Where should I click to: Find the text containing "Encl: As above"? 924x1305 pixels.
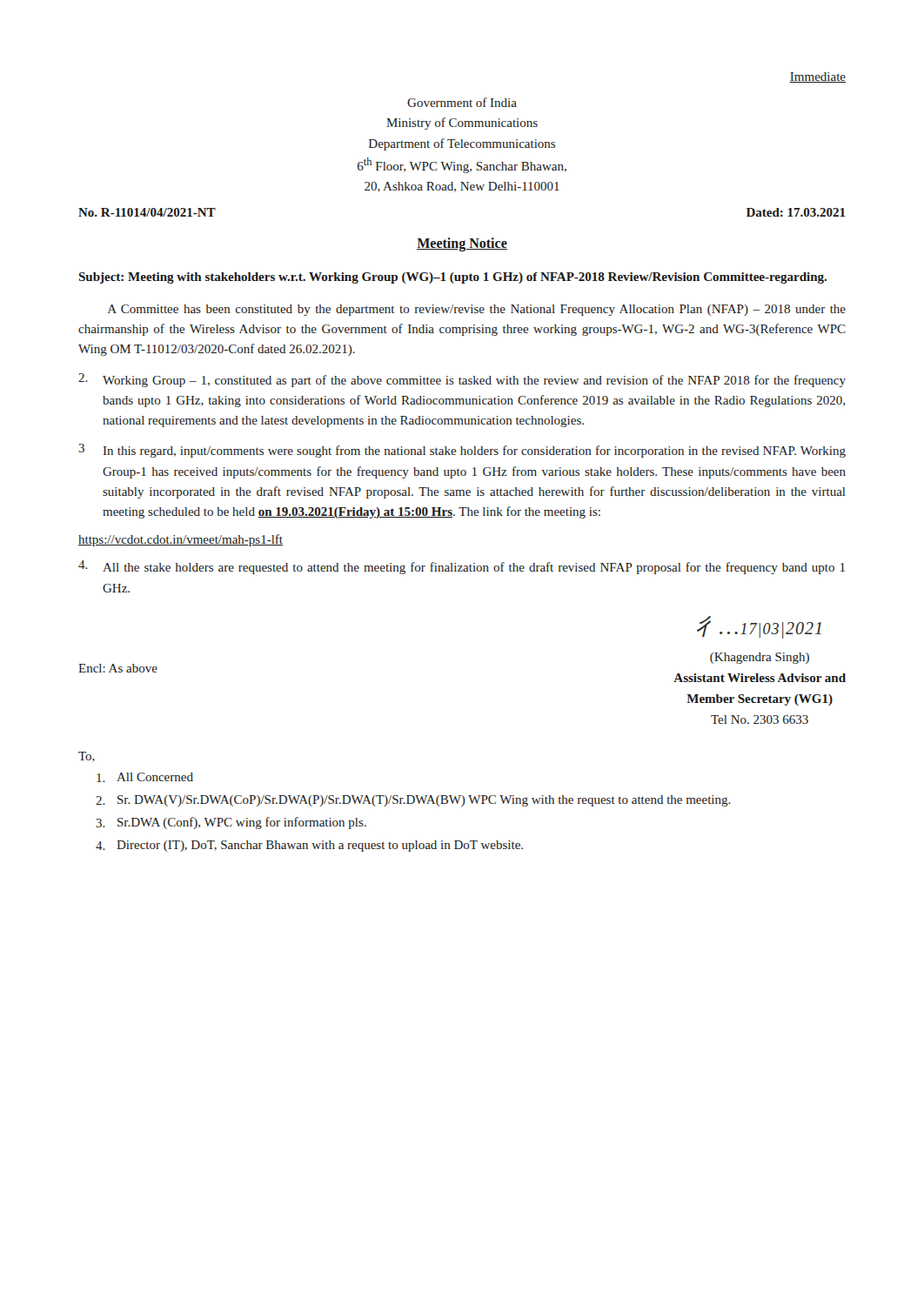(118, 668)
